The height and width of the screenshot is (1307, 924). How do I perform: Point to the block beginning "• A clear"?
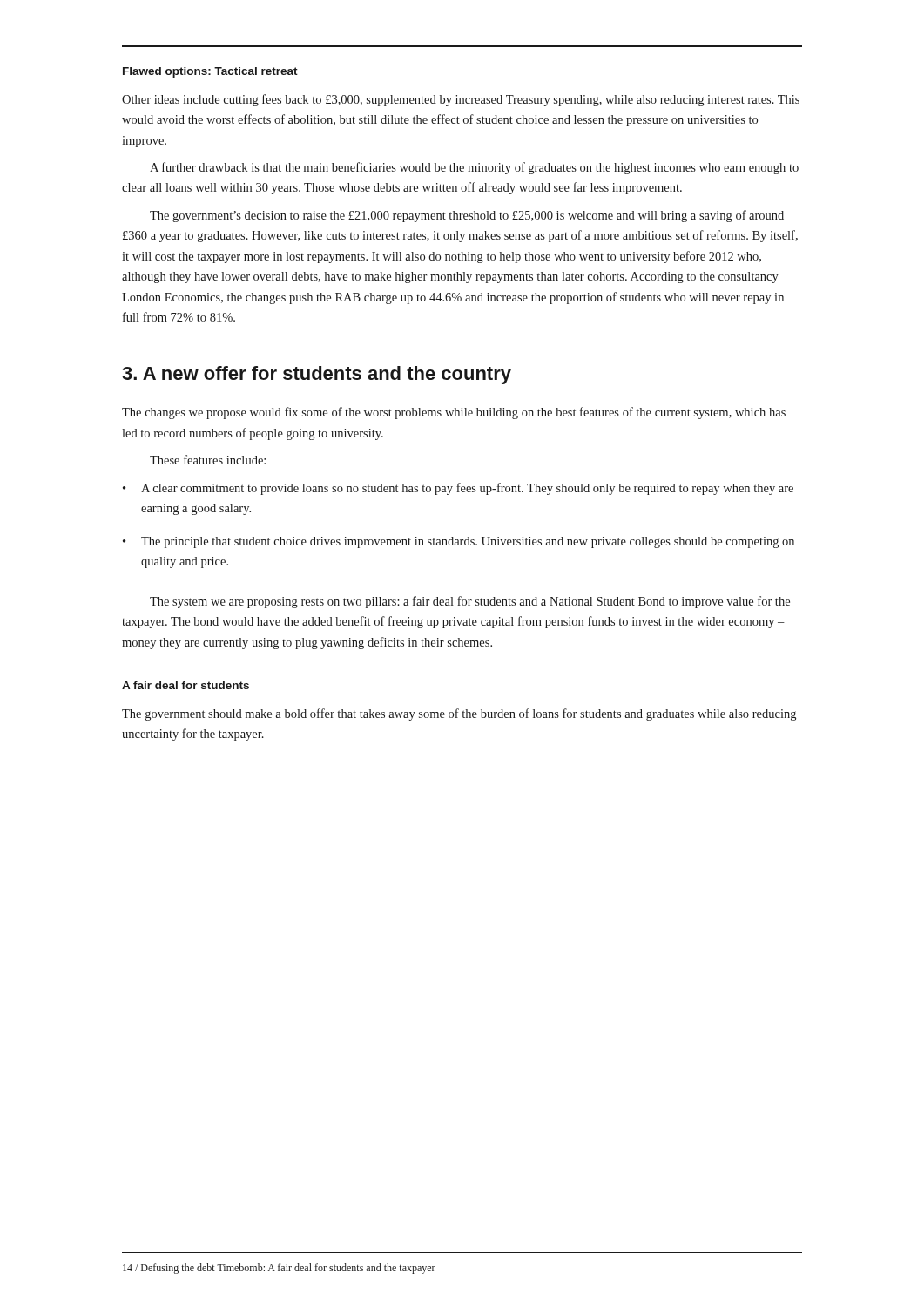tap(462, 499)
